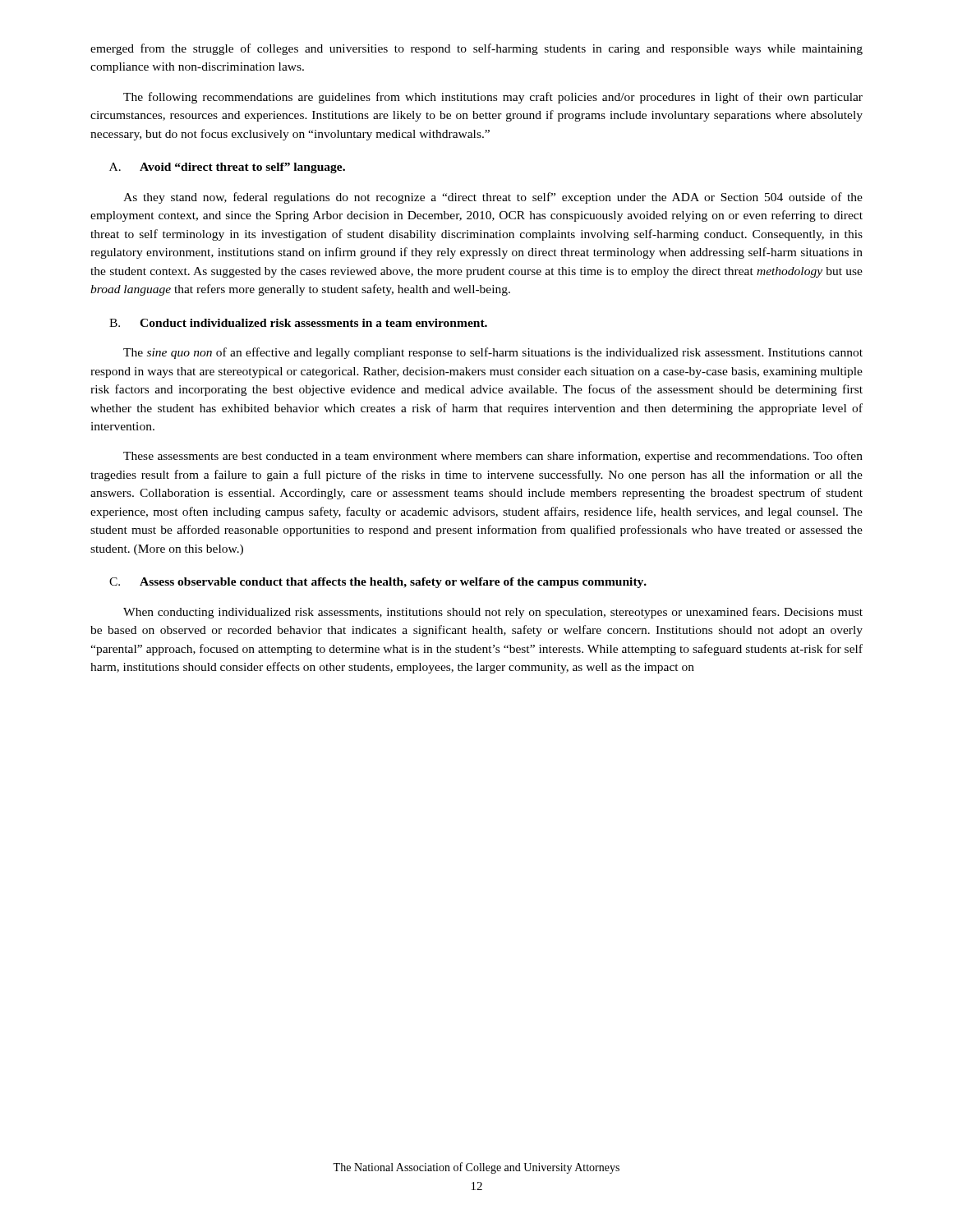
Task: Point to the block beginning "The sine quo non"
Action: click(476, 389)
